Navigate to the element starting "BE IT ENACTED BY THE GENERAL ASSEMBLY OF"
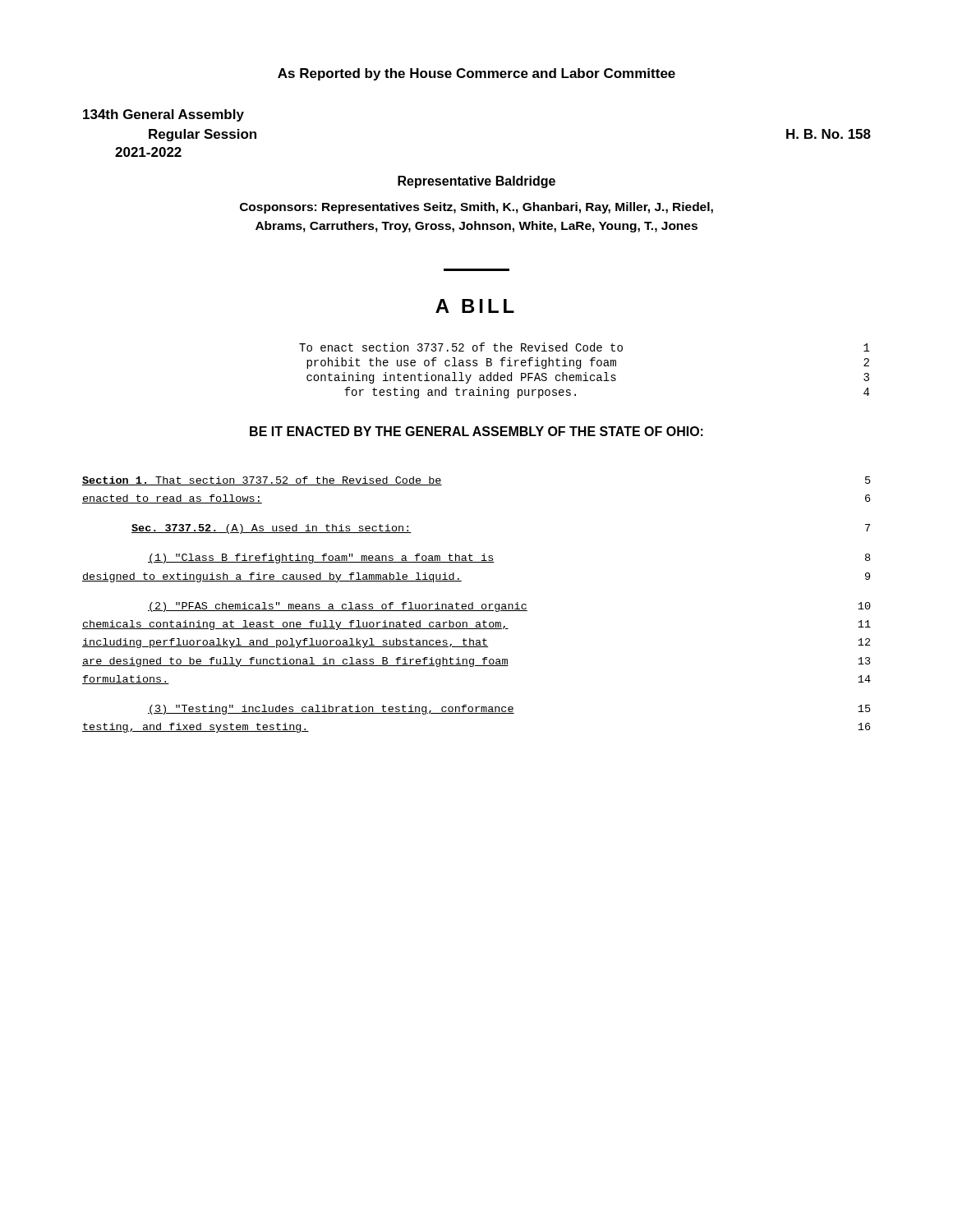This screenshot has height=1232, width=953. pyautogui.click(x=476, y=431)
